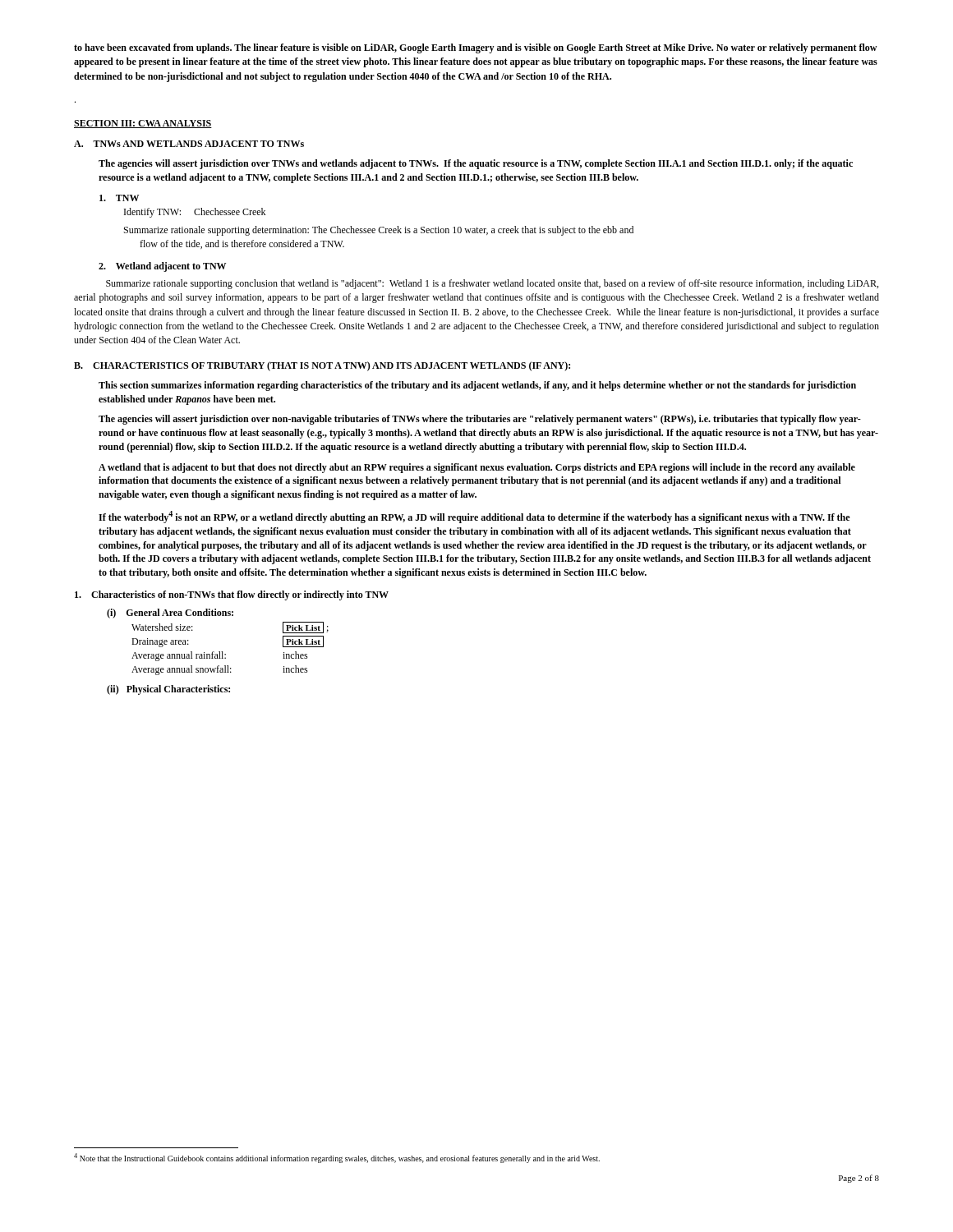Click the passage that begins "Summarize rationale supporting determination: The Chechessee Creek is"
Screen dimensions: 1232x953
point(378,238)
